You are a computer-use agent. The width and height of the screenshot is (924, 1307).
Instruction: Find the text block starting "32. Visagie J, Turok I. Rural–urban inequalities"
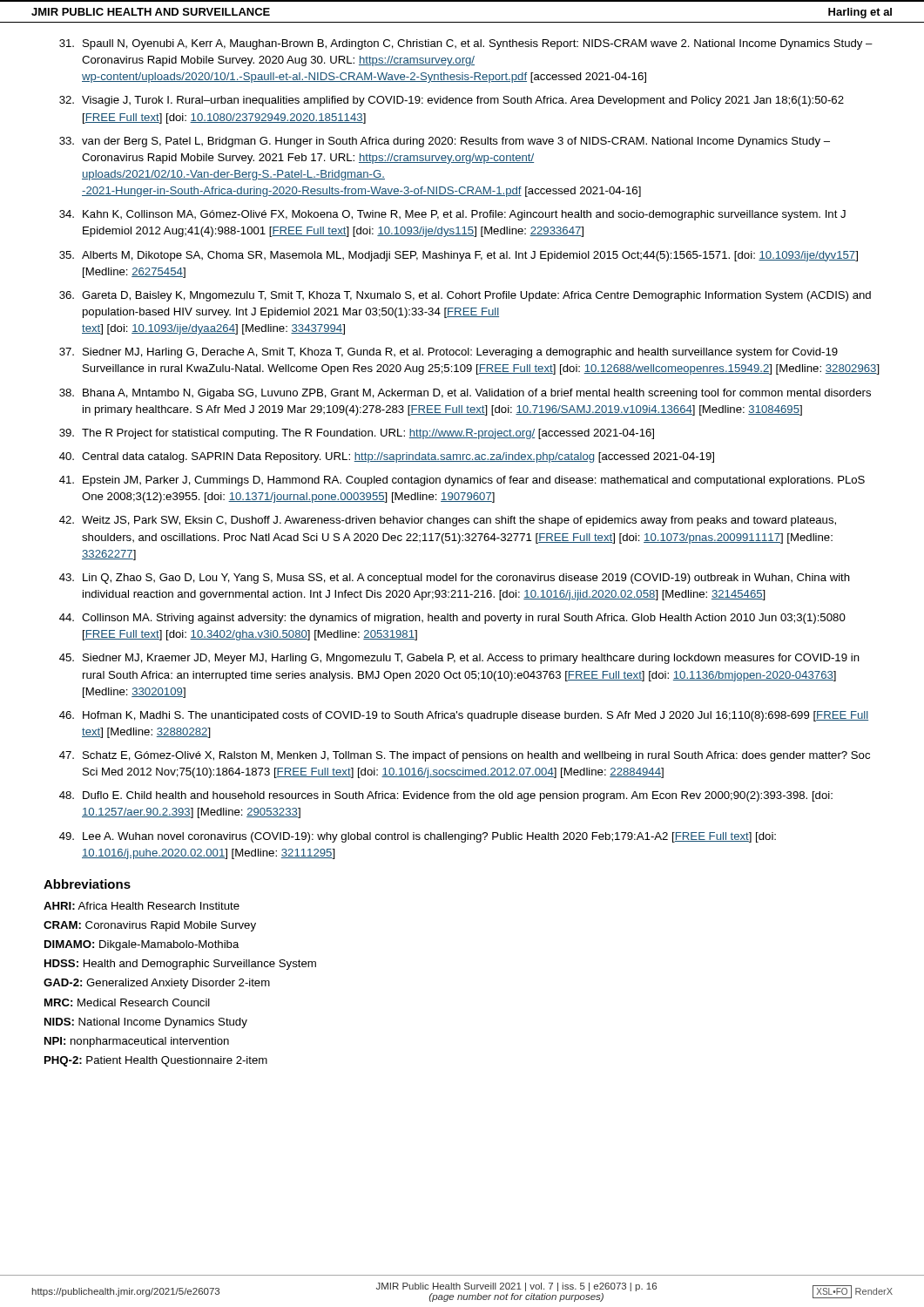[462, 109]
